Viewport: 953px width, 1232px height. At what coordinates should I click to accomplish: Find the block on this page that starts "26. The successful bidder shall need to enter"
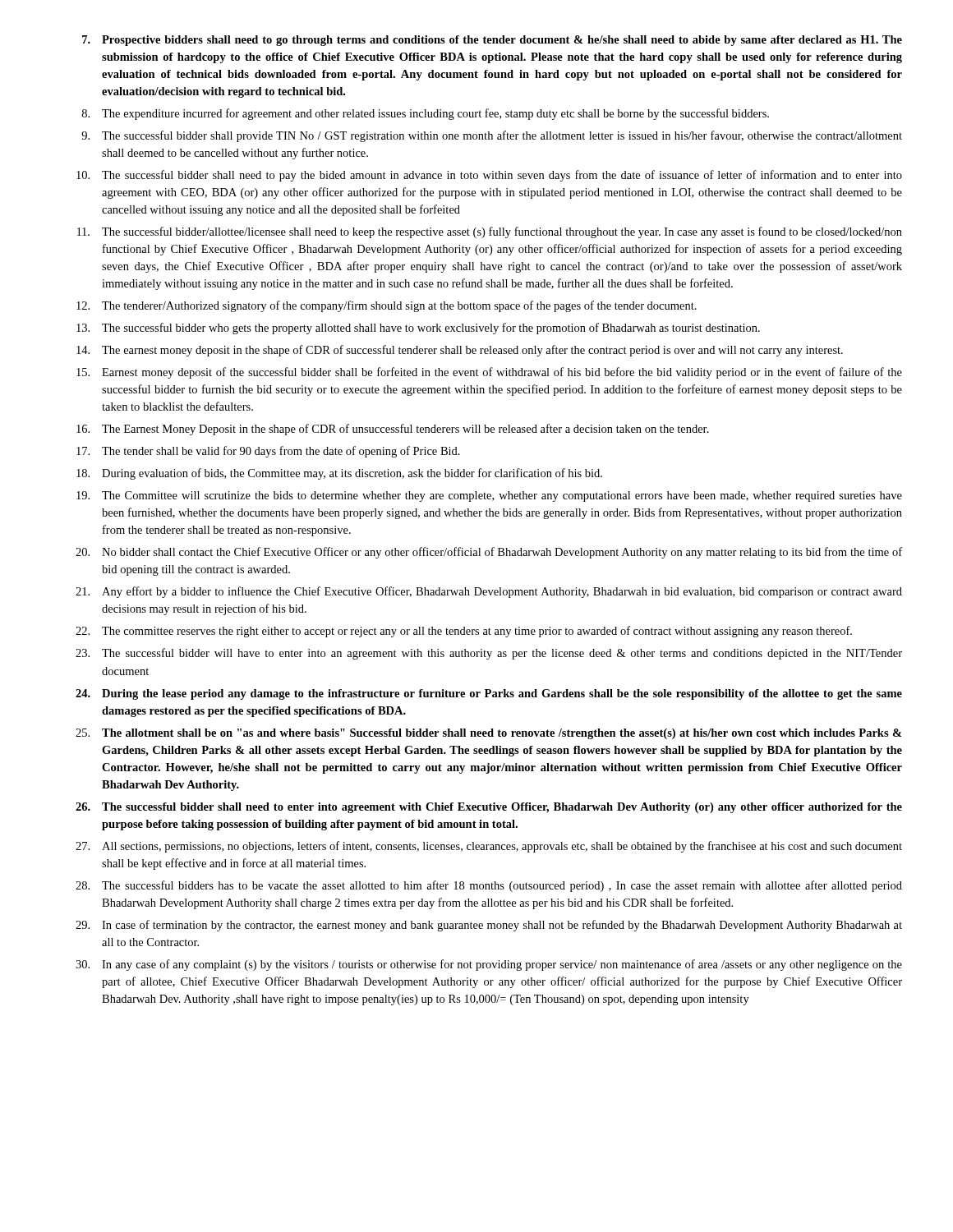(x=476, y=815)
